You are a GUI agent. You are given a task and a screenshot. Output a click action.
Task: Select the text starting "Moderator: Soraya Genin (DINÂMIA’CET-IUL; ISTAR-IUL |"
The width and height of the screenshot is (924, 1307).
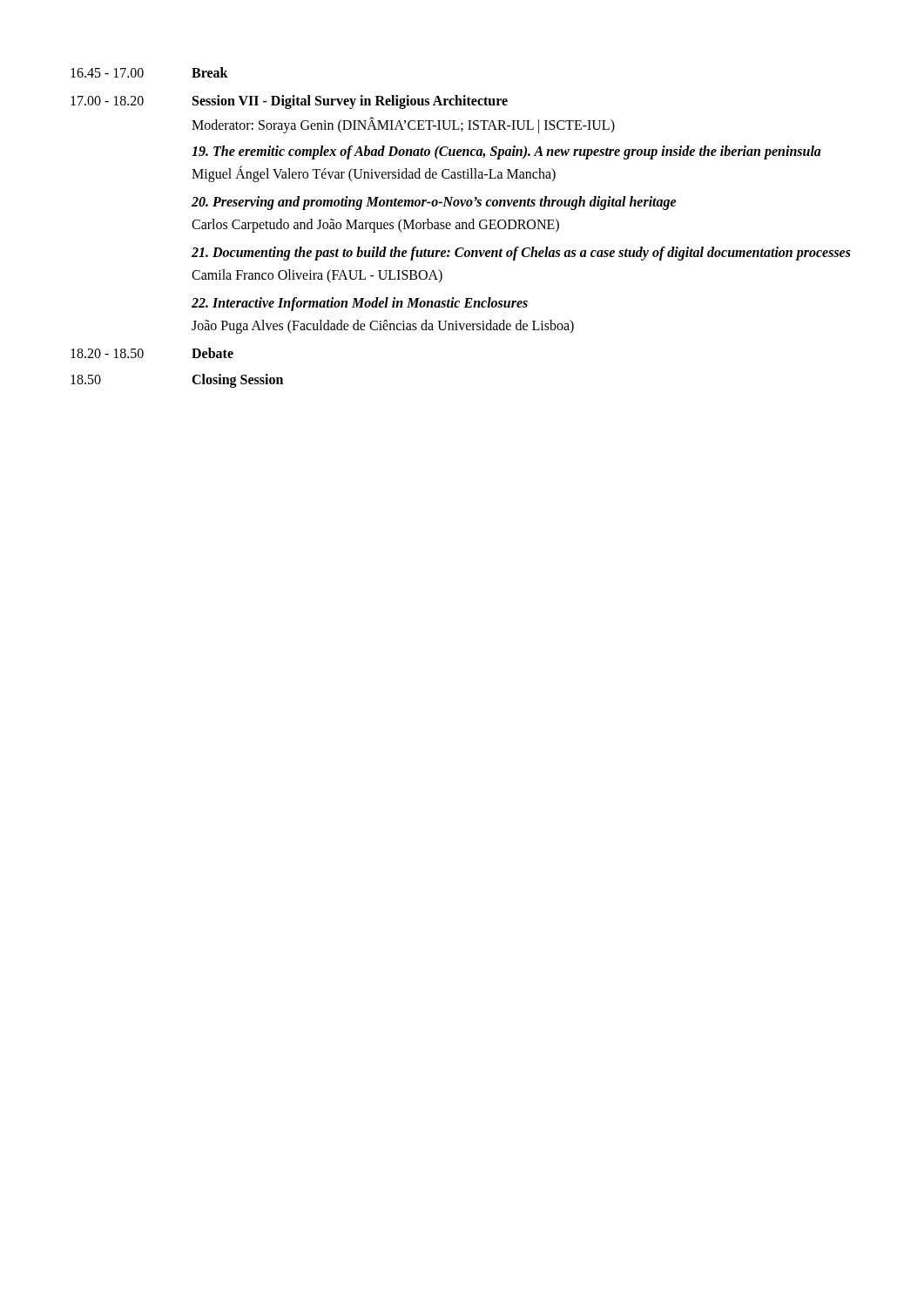[x=403, y=125]
